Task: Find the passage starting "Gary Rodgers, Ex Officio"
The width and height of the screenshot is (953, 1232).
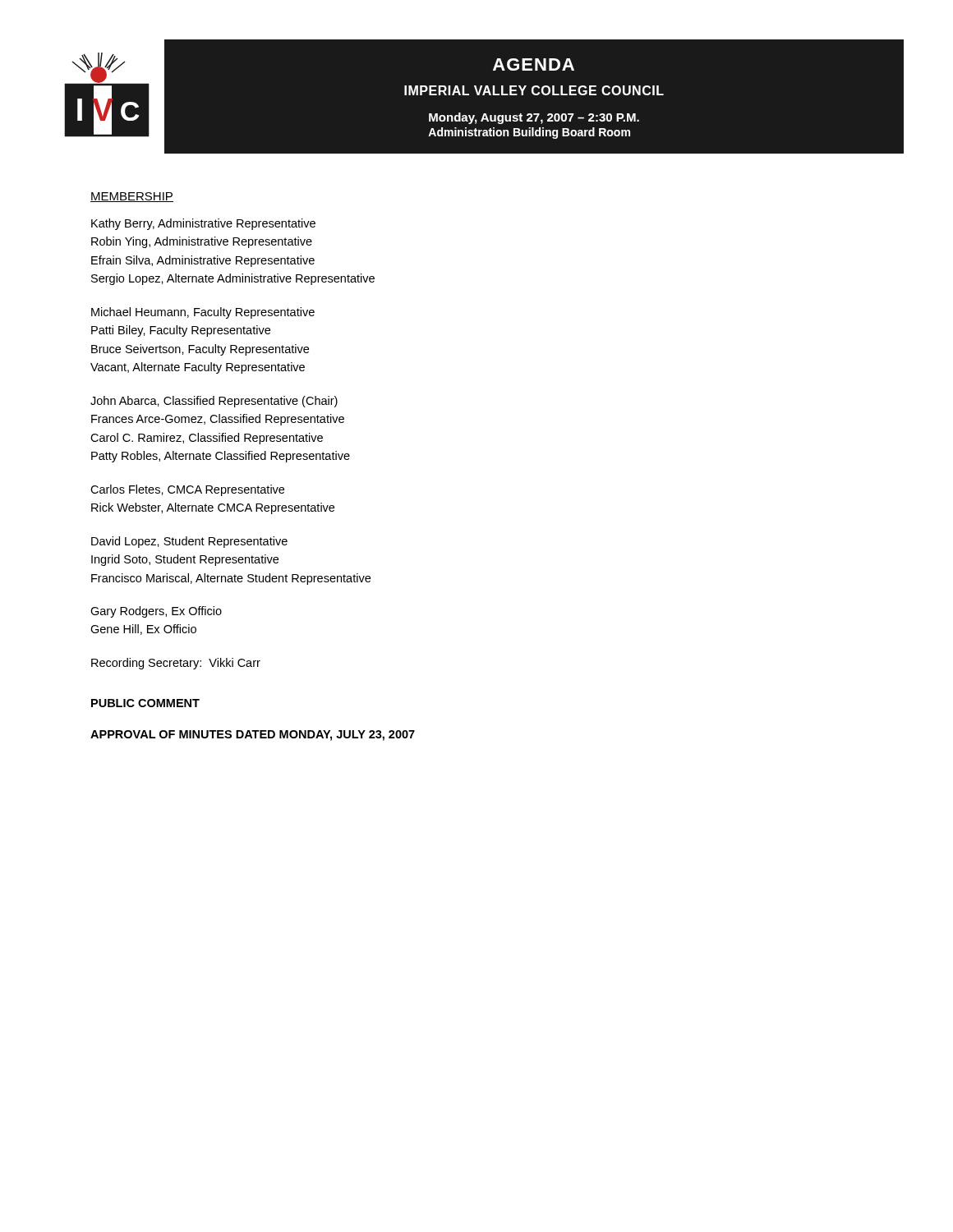Action: [x=156, y=620]
